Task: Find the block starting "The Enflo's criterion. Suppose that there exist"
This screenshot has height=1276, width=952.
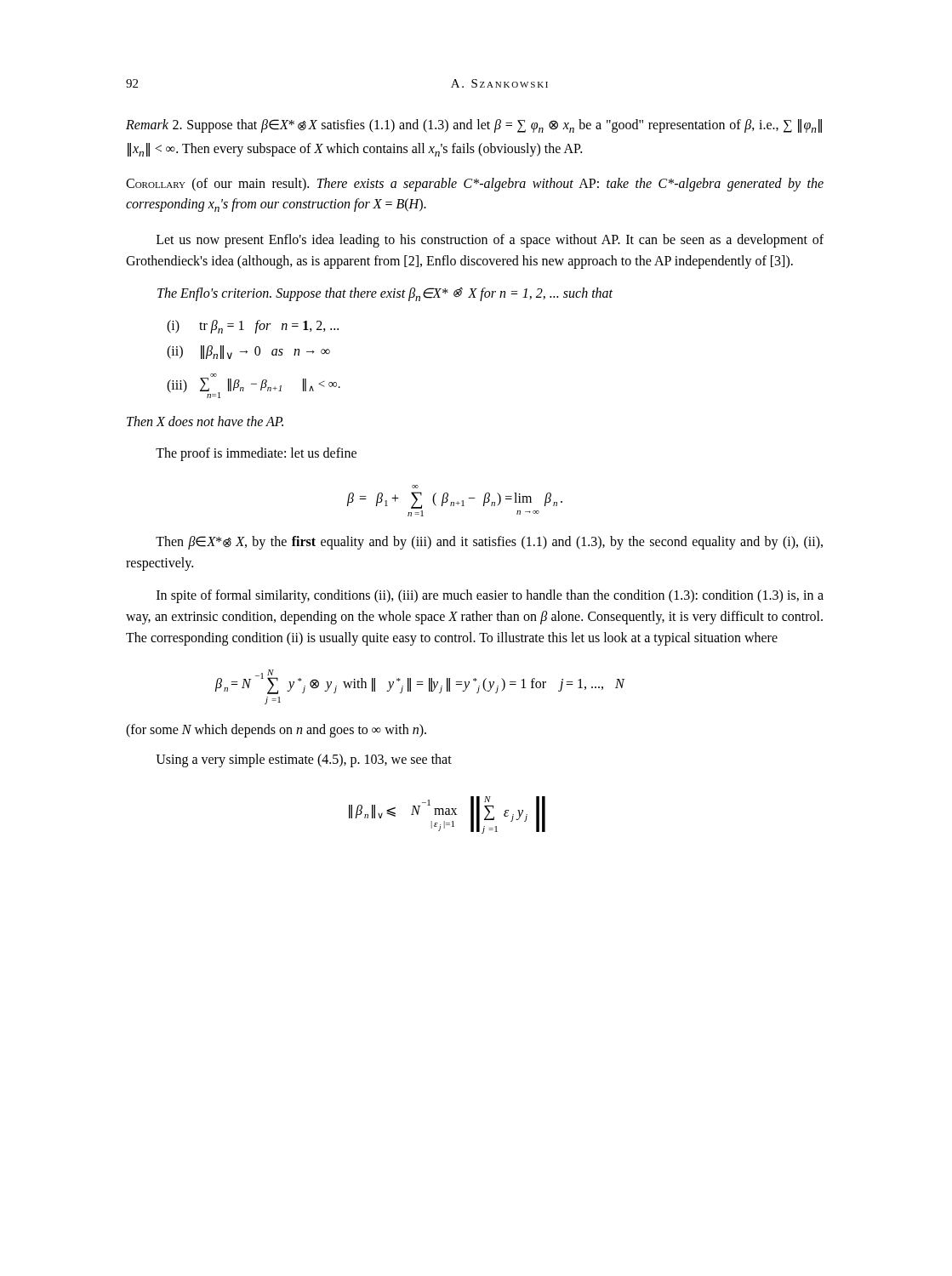Action: pyautogui.click(x=385, y=295)
